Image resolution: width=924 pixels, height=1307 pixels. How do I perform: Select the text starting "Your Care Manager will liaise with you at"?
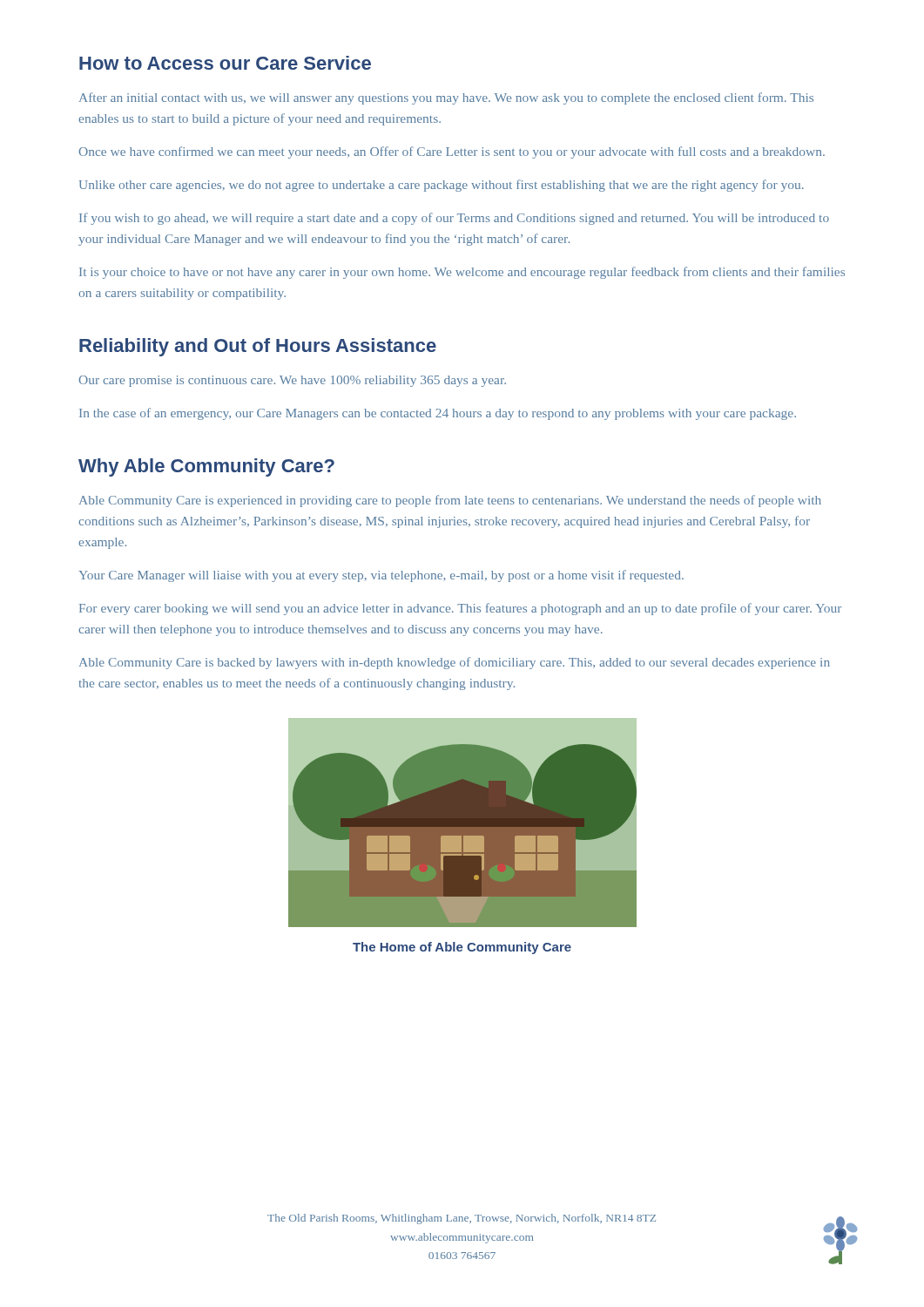381,575
